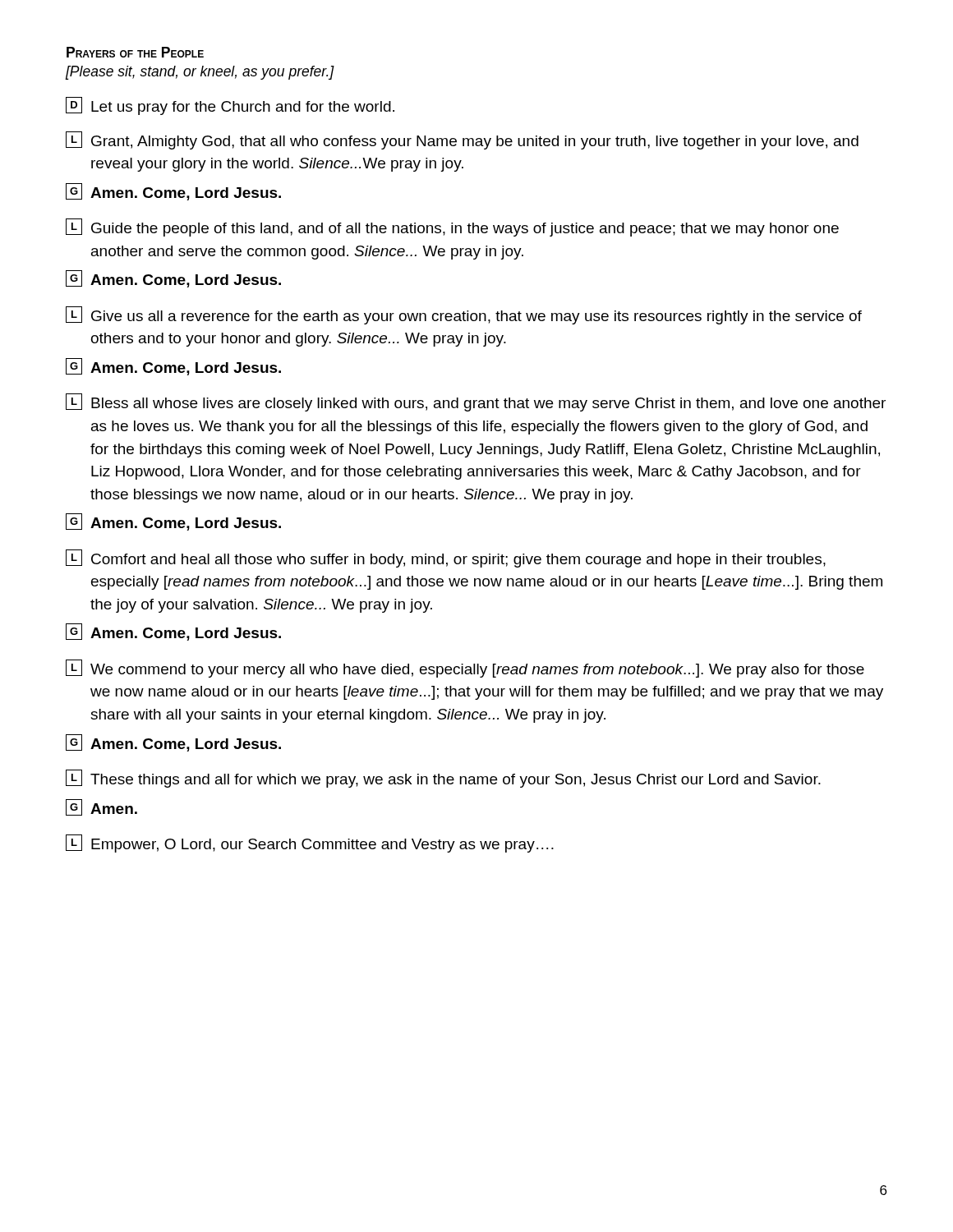953x1232 pixels.
Task: Select the list item containing "L Comfort and heal all those who"
Action: coord(476,582)
